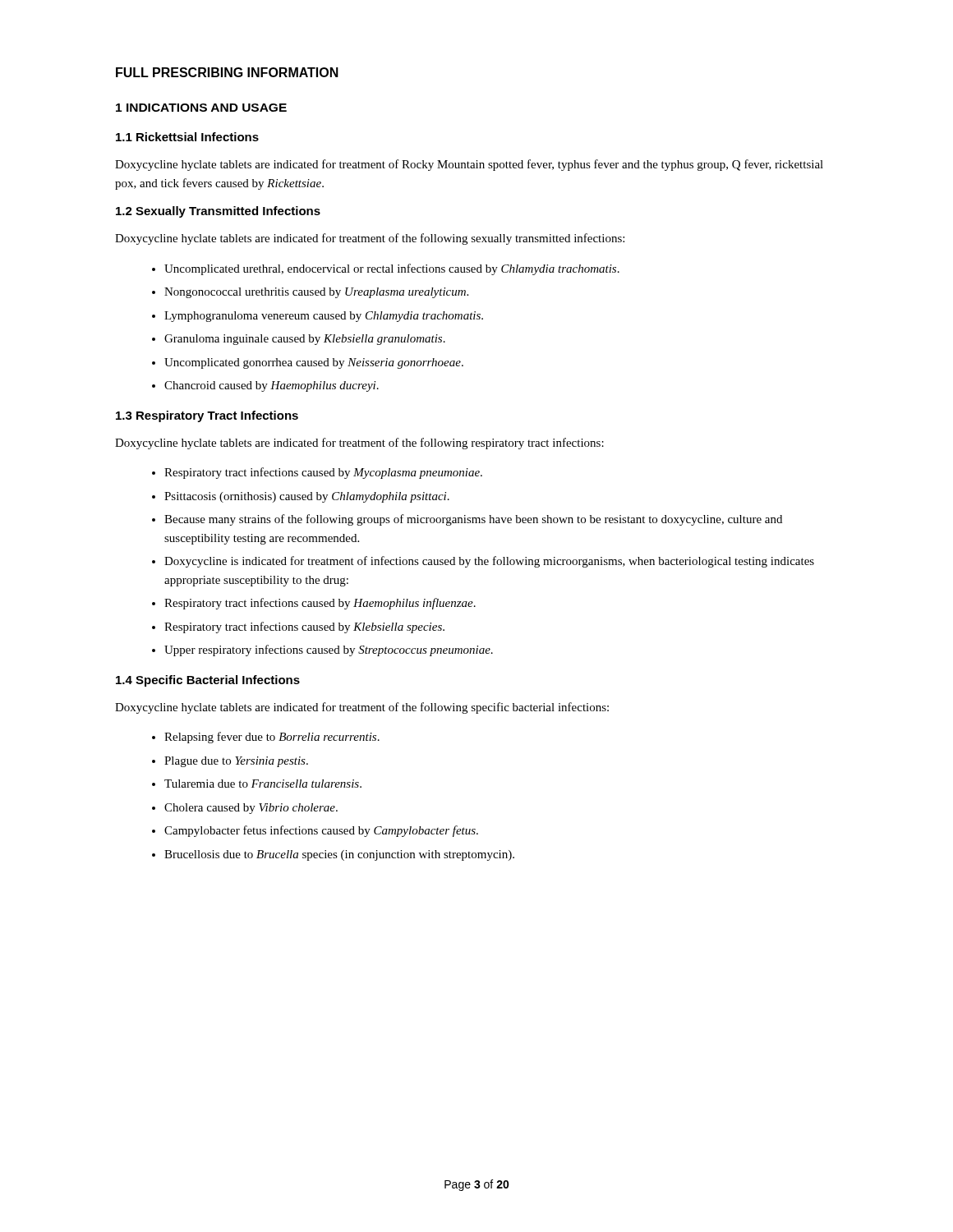Click where it says "Chancroid caused by Haemophilus ducreyi."

click(265, 386)
